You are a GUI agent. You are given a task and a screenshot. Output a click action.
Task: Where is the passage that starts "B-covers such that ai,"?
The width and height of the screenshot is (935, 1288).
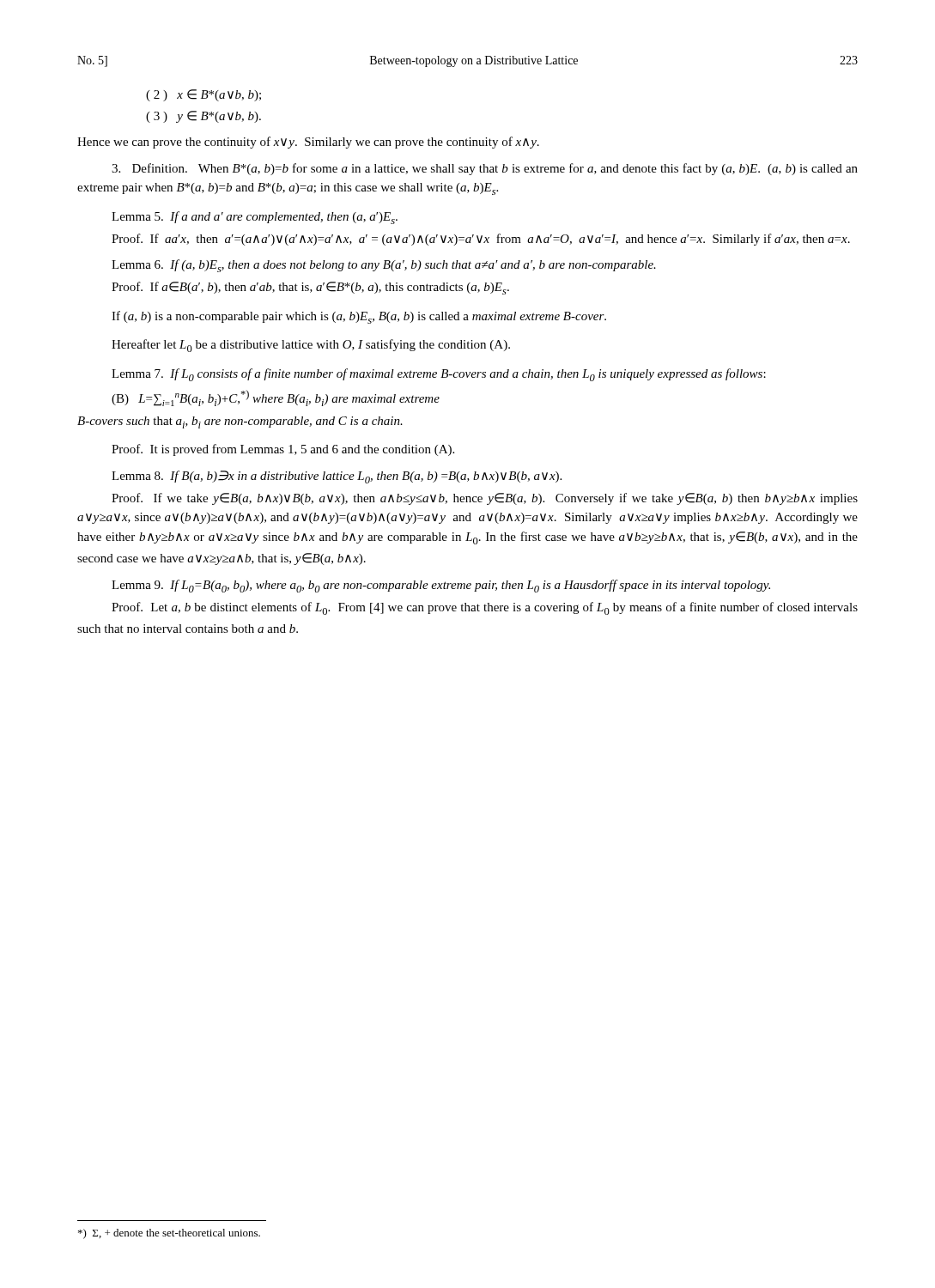point(240,422)
